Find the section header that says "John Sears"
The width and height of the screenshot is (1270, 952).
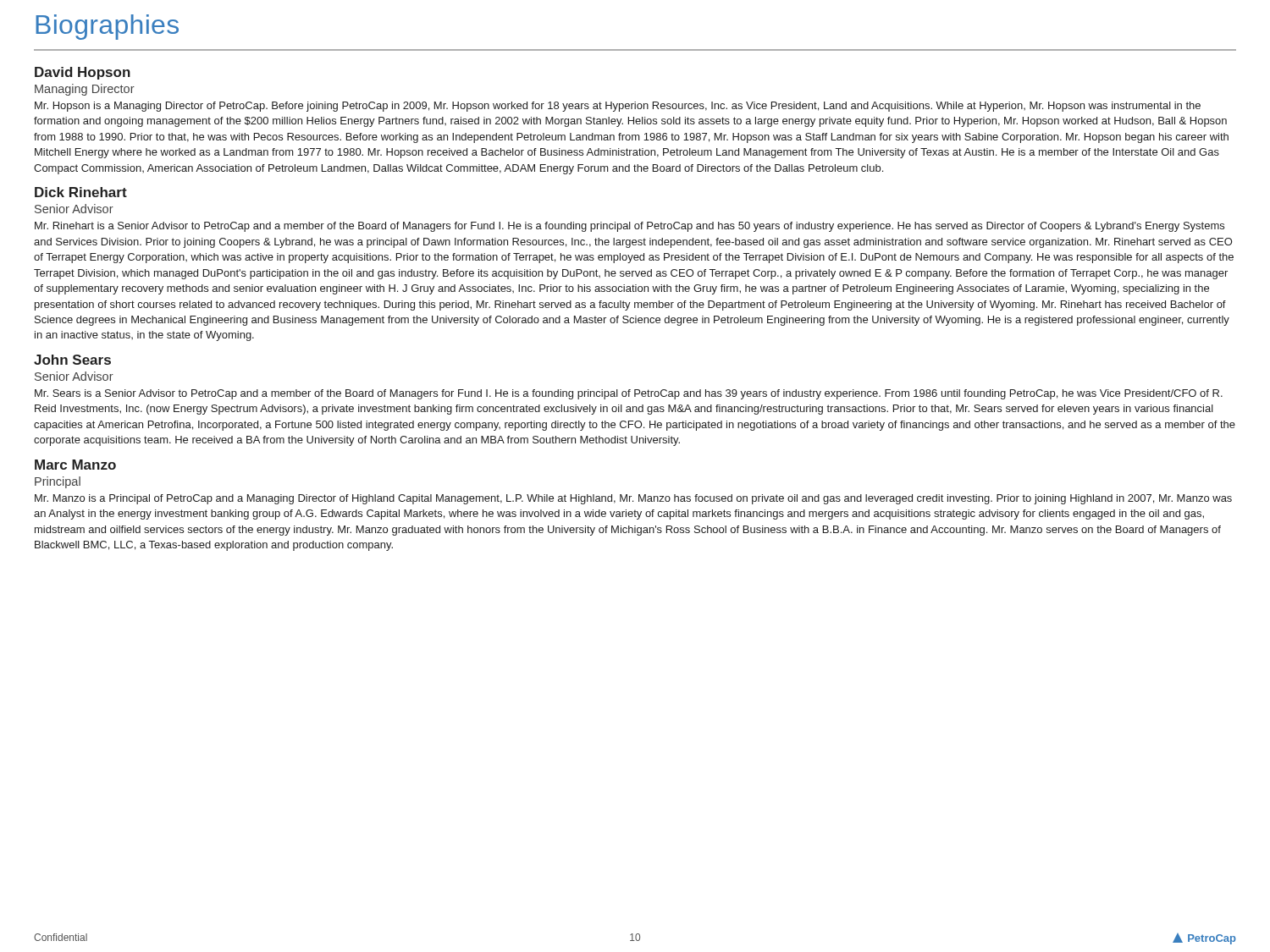coord(73,360)
